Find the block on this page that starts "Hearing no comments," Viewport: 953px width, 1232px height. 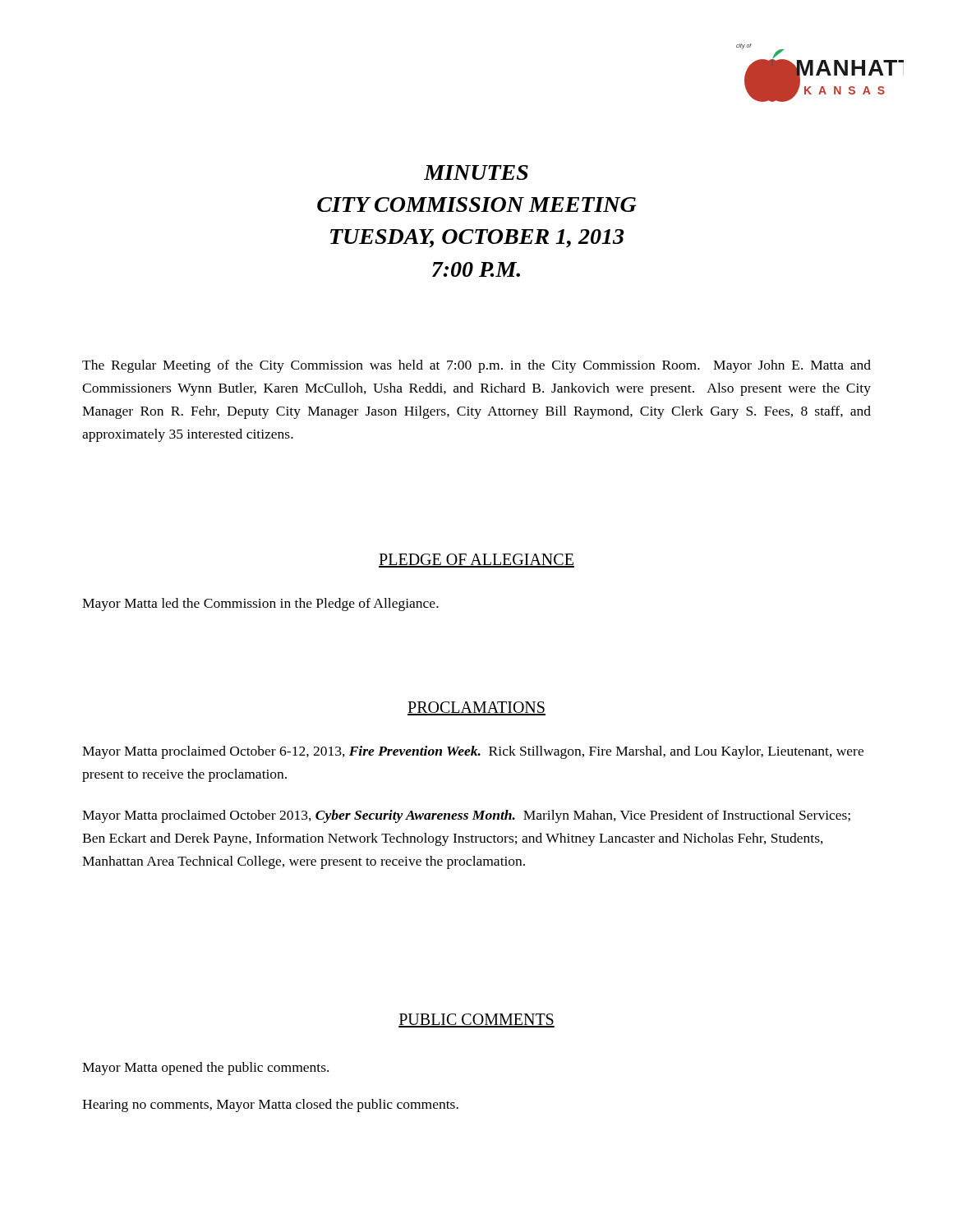[x=271, y=1104]
